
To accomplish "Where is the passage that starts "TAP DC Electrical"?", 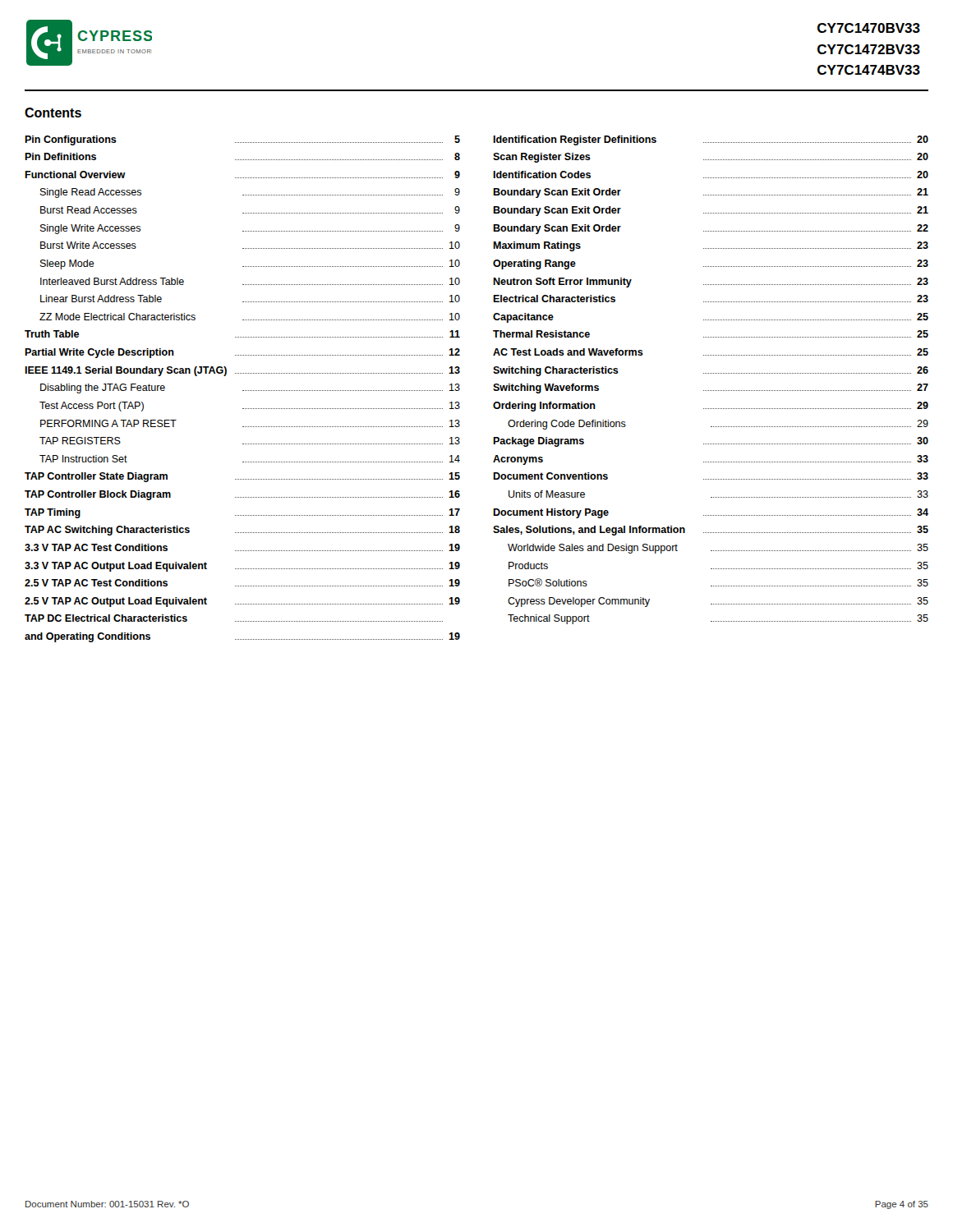I will pos(234,619).
